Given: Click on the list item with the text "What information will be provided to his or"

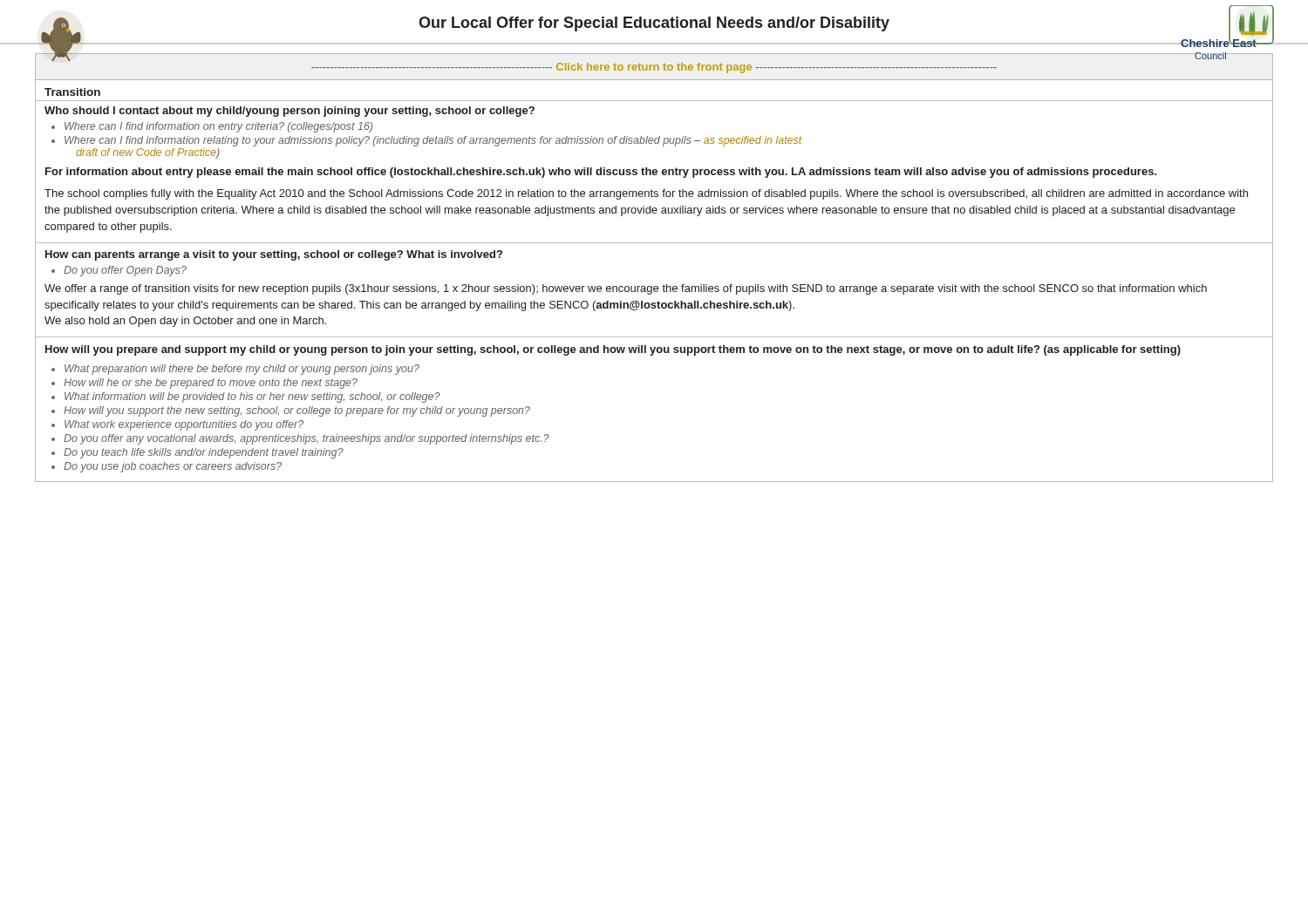Looking at the screenshot, I should tap(252, 397).
